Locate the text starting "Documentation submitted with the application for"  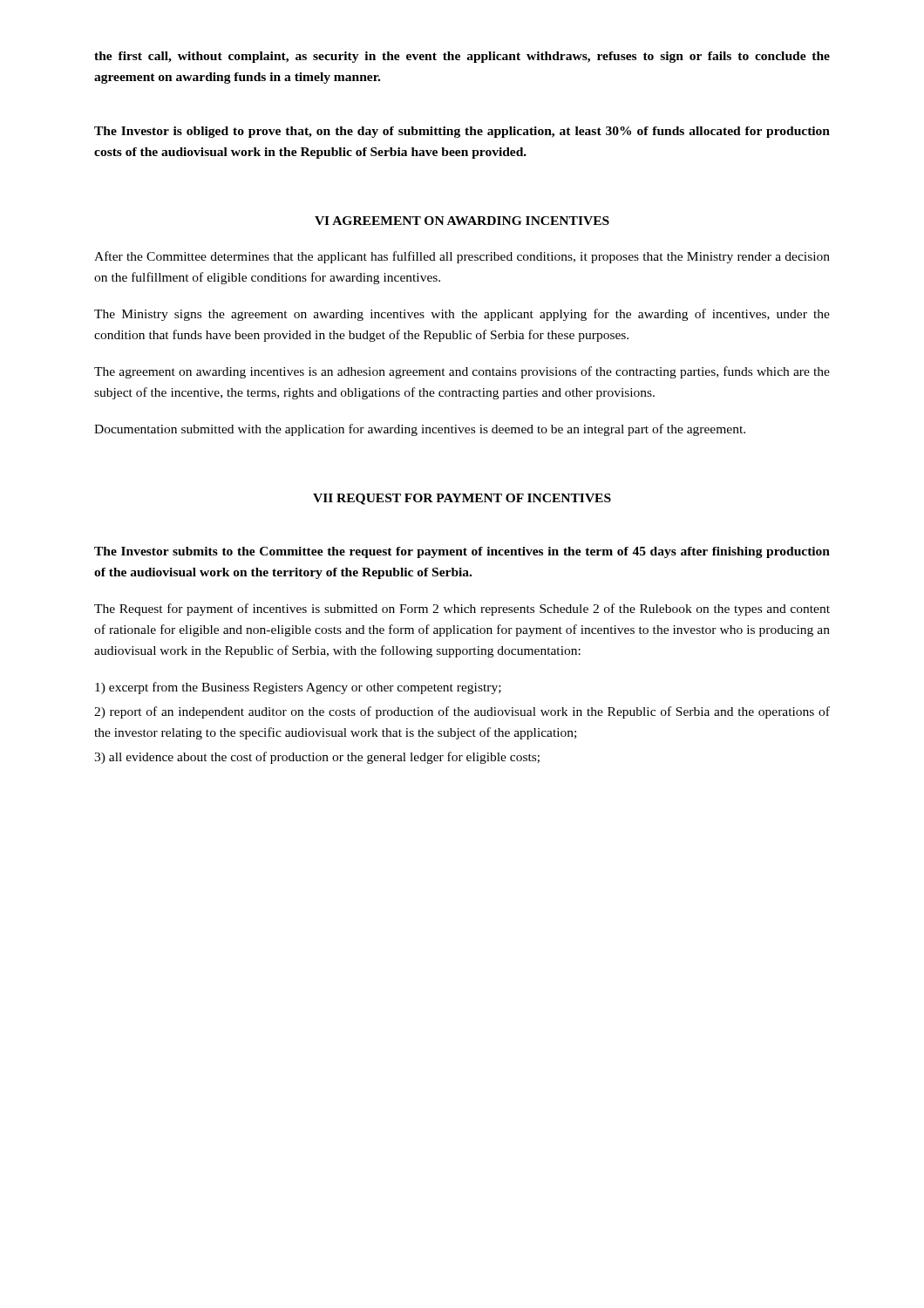[x=420, y=428]
